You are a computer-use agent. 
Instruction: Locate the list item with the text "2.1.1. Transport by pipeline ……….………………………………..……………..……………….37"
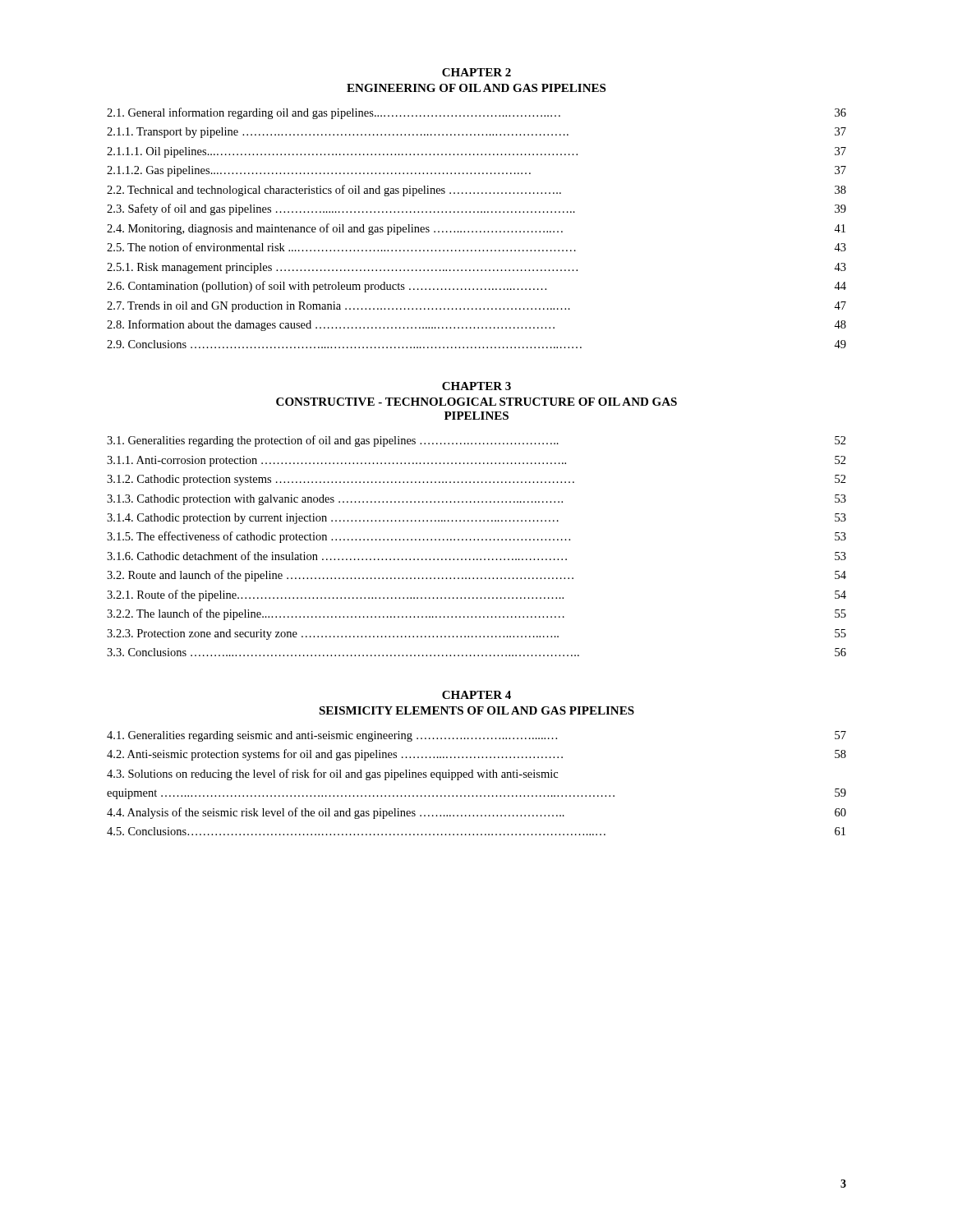pos(476,132)
